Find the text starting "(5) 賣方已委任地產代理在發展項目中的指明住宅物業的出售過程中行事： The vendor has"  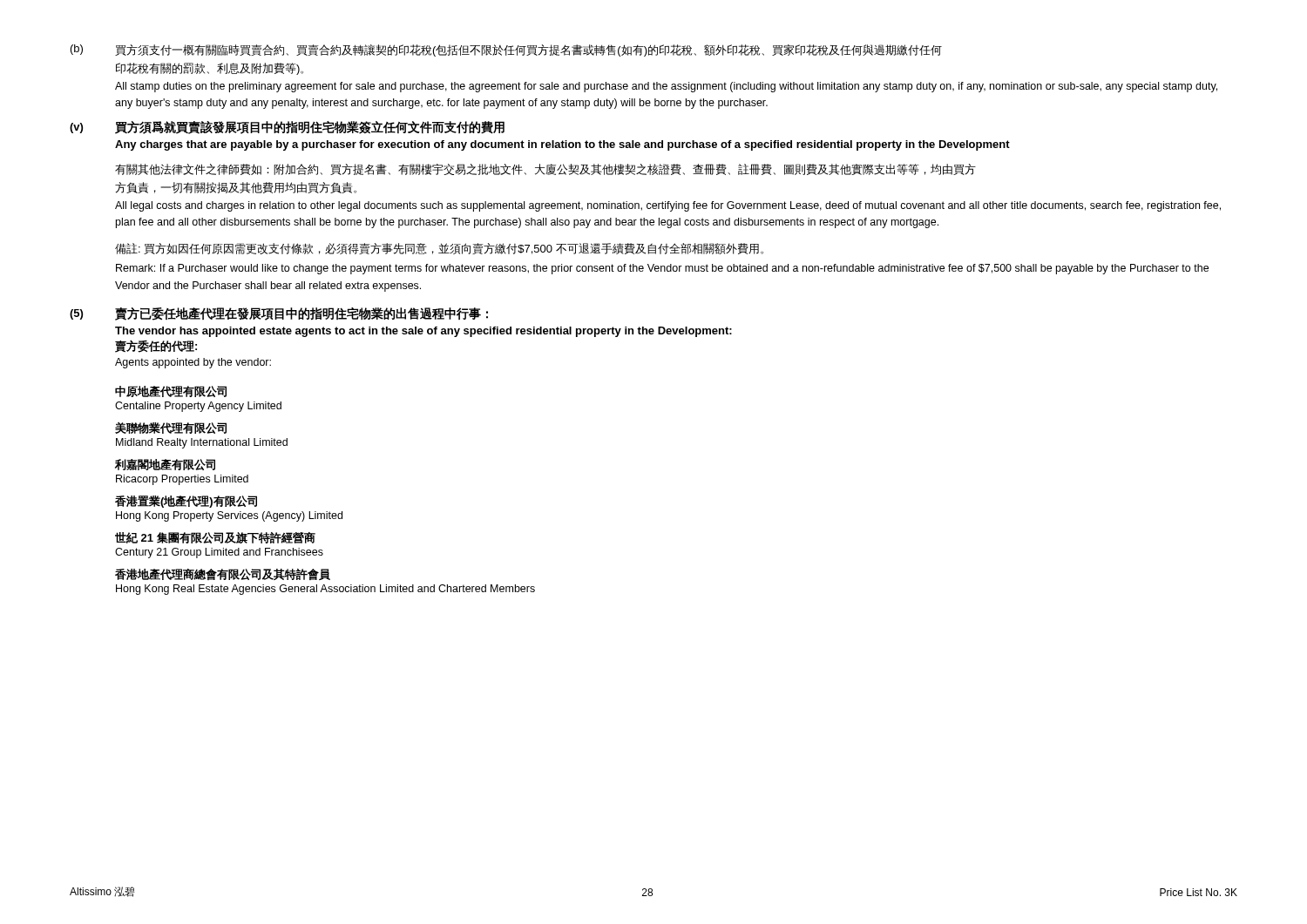coord(654,341)
